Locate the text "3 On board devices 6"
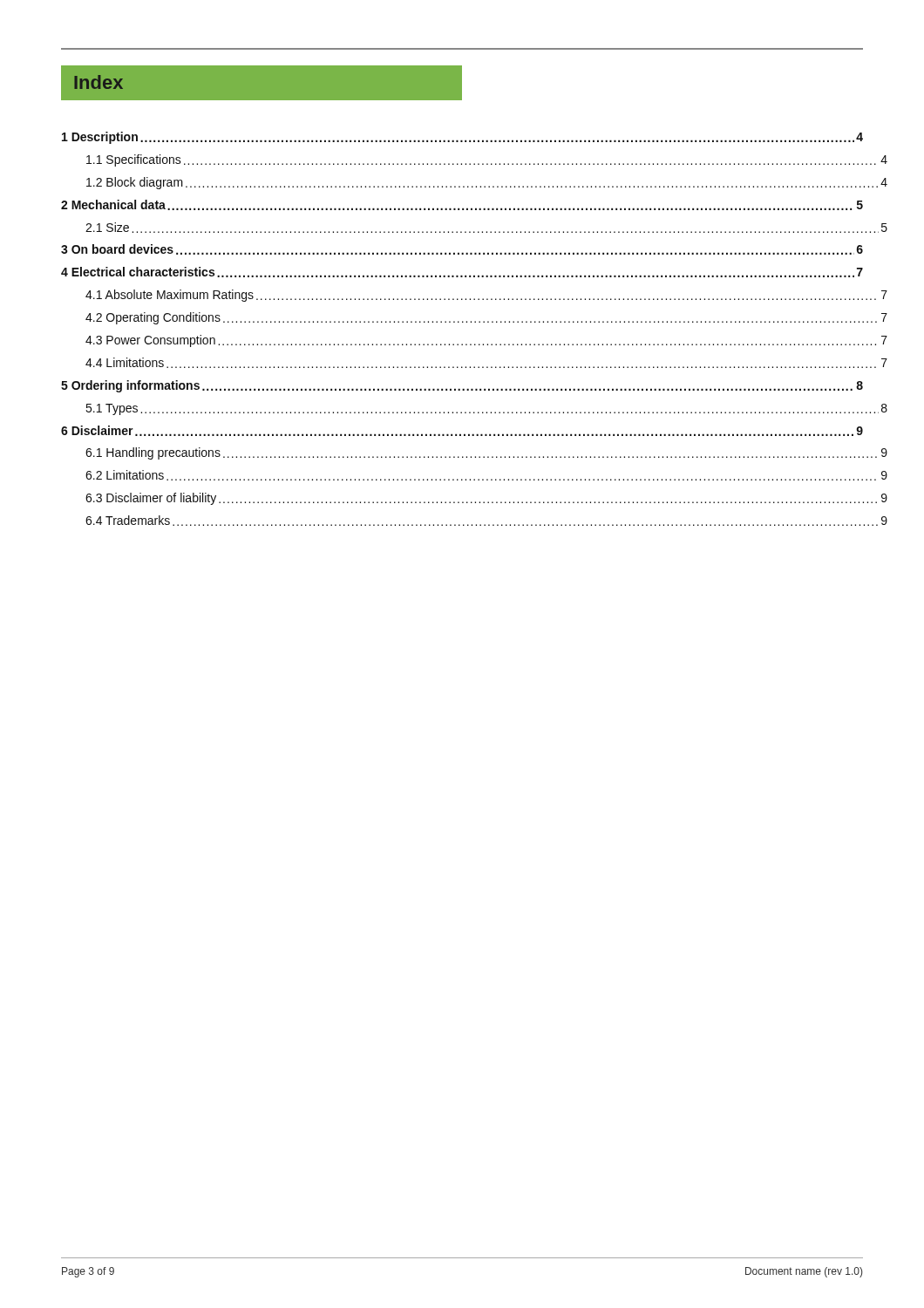The width and height of the screenshot is (924, 1308). tap(462, 251)
